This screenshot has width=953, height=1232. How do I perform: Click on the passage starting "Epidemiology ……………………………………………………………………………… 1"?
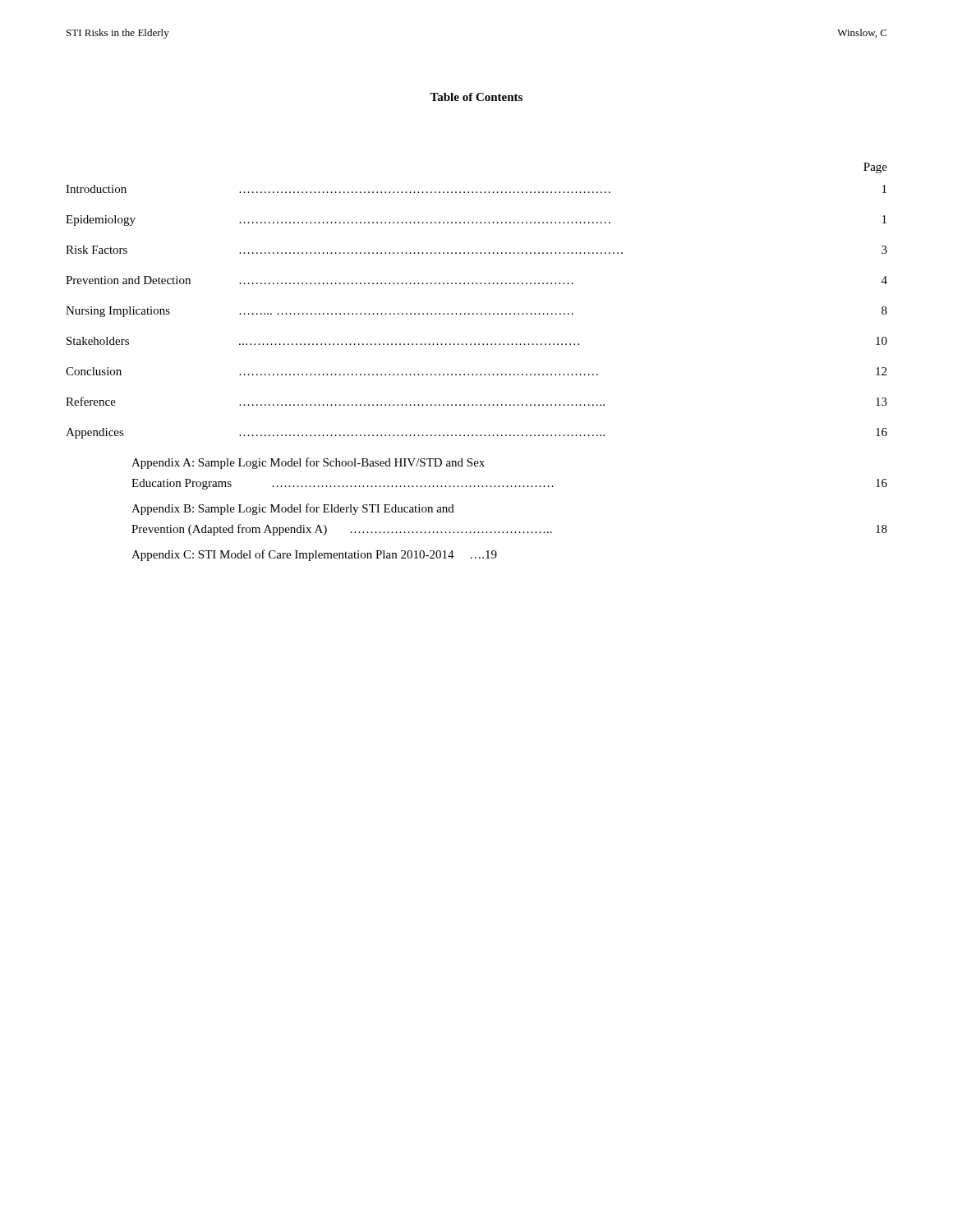[x=476, y=220]
